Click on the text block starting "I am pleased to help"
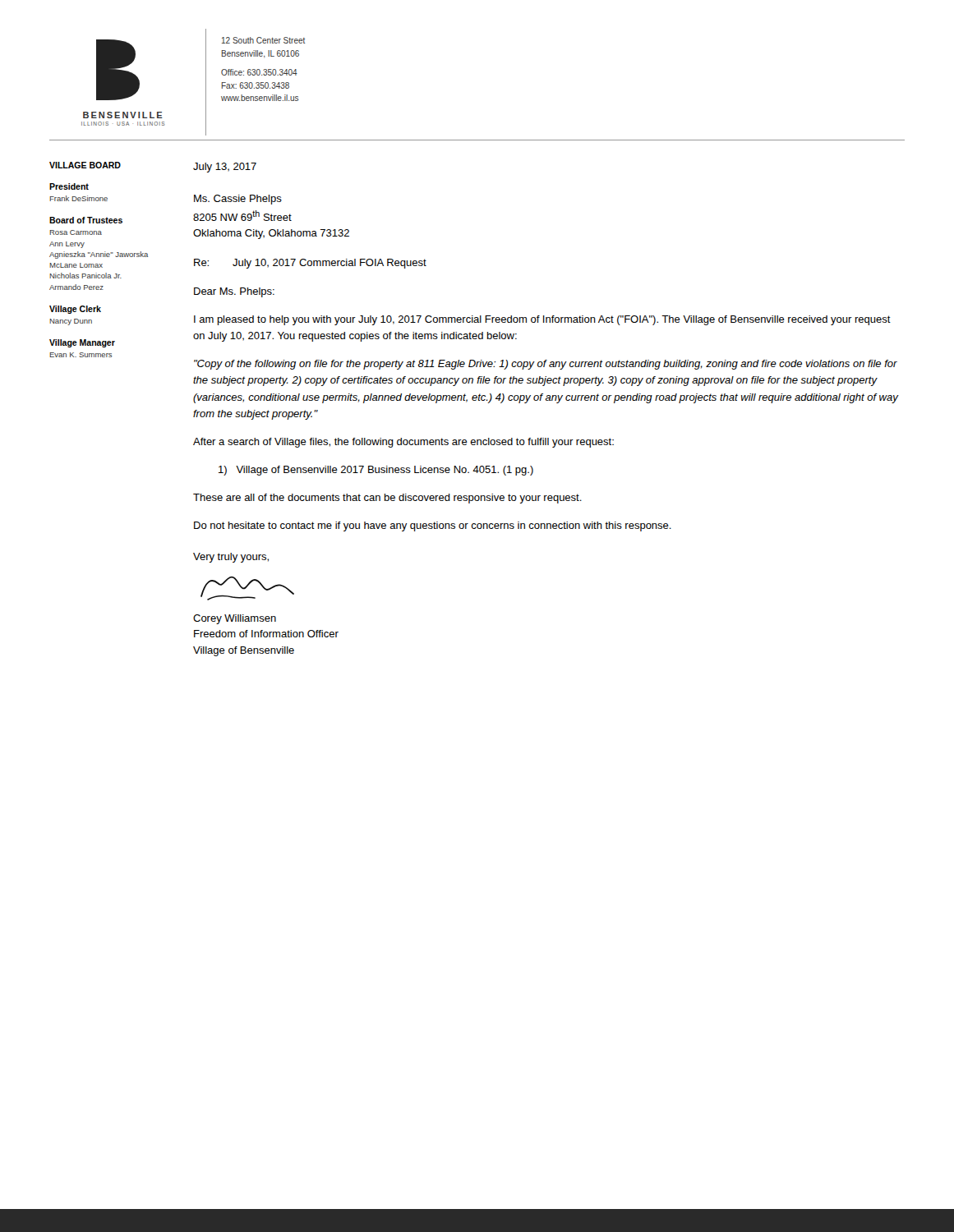The width and height of the screenshot is (954, 1232). (x=542, y=327)
